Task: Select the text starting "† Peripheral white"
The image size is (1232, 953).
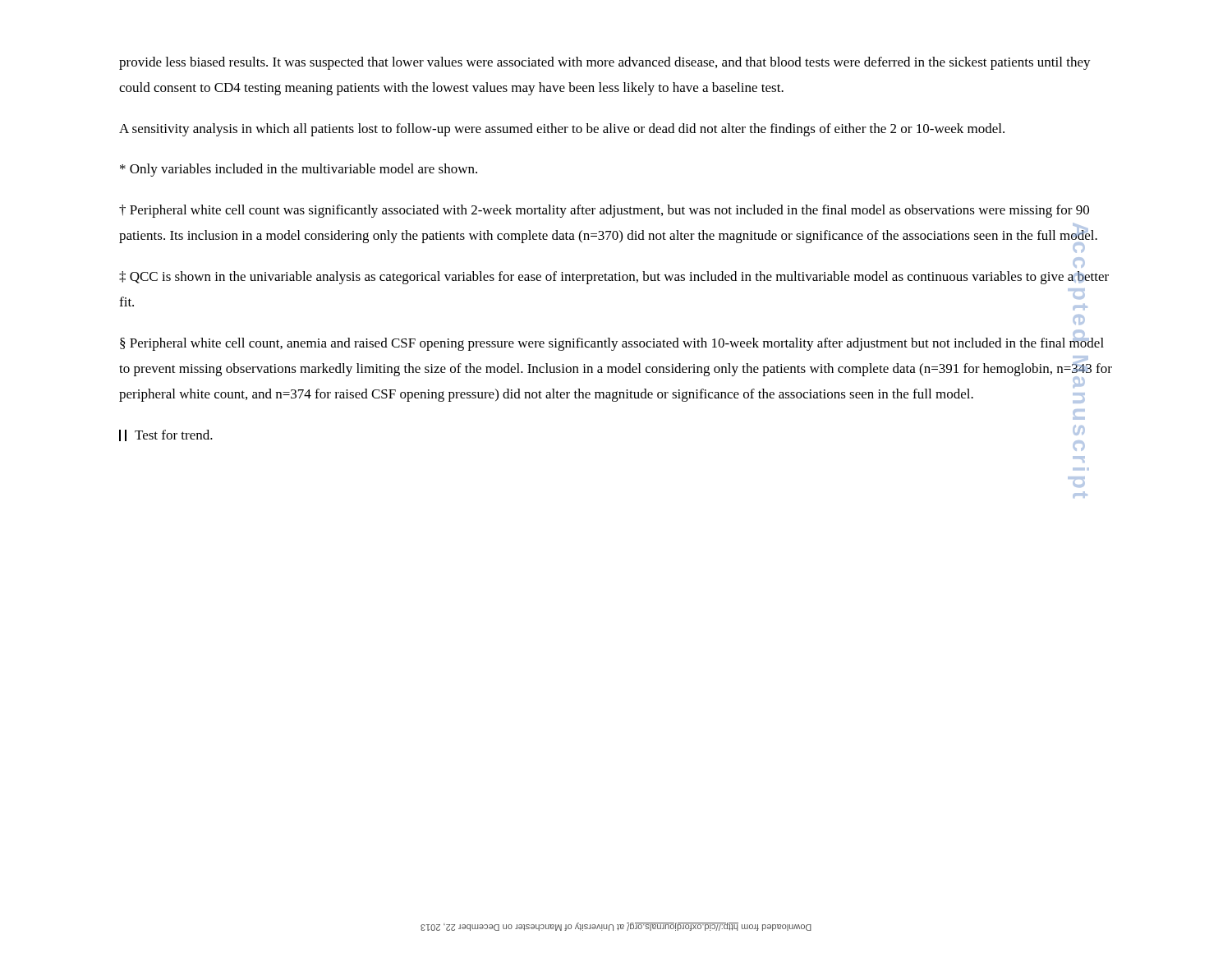Action: point(609,223)
